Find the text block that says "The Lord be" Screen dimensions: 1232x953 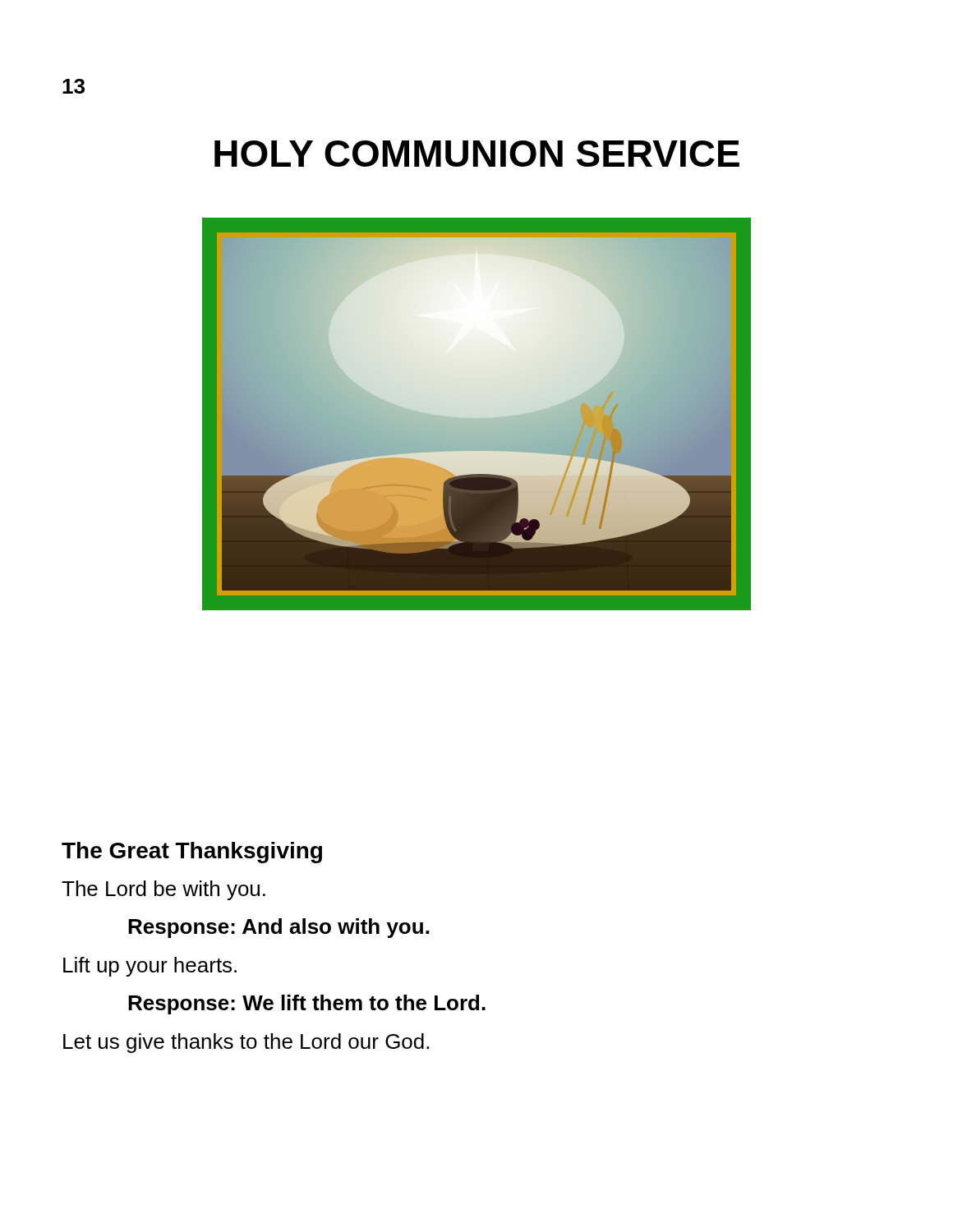[164, 889]
